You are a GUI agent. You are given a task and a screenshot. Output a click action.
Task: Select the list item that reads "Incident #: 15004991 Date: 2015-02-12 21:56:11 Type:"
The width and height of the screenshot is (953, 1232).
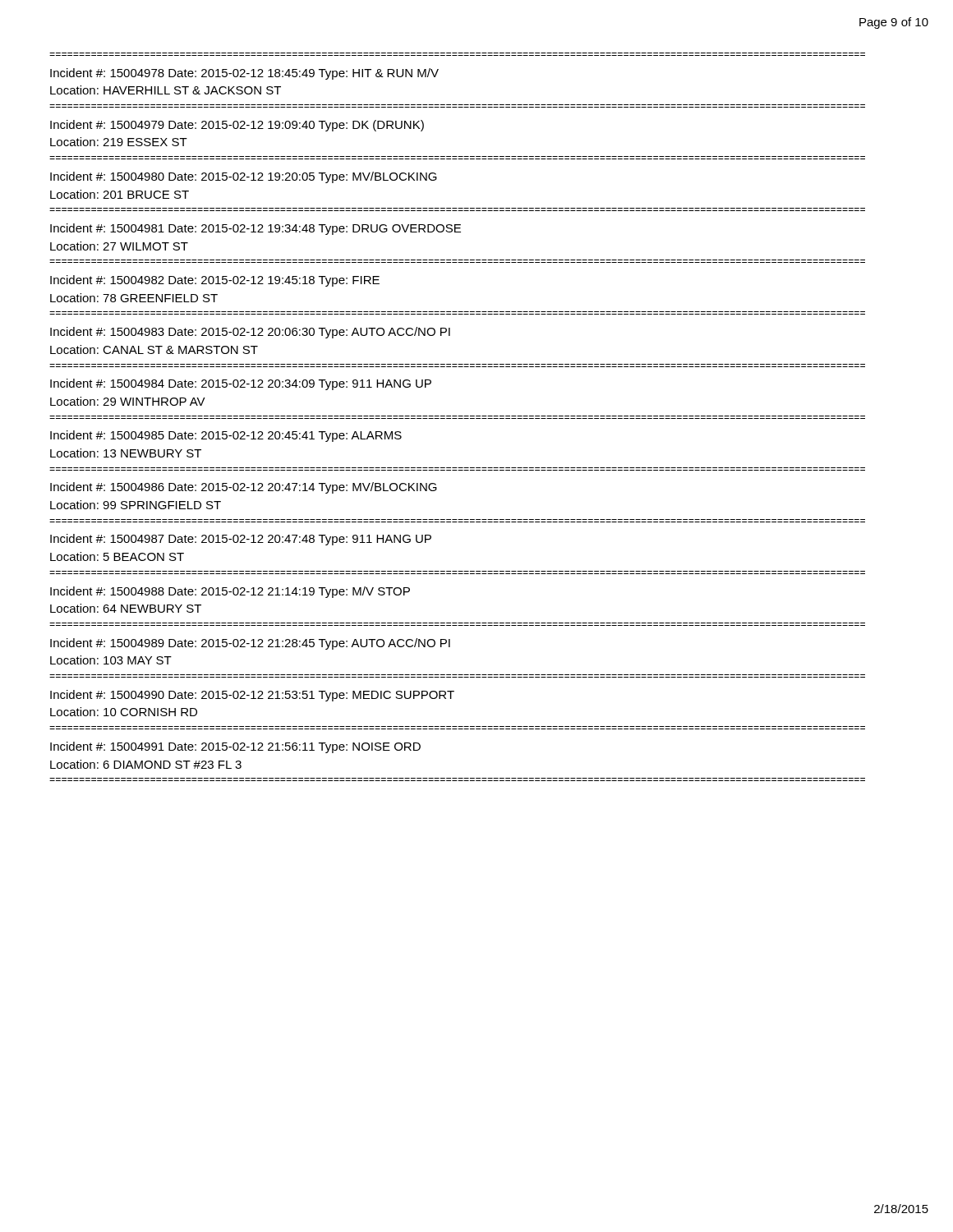pyautogui.click(x=235, y=755)
